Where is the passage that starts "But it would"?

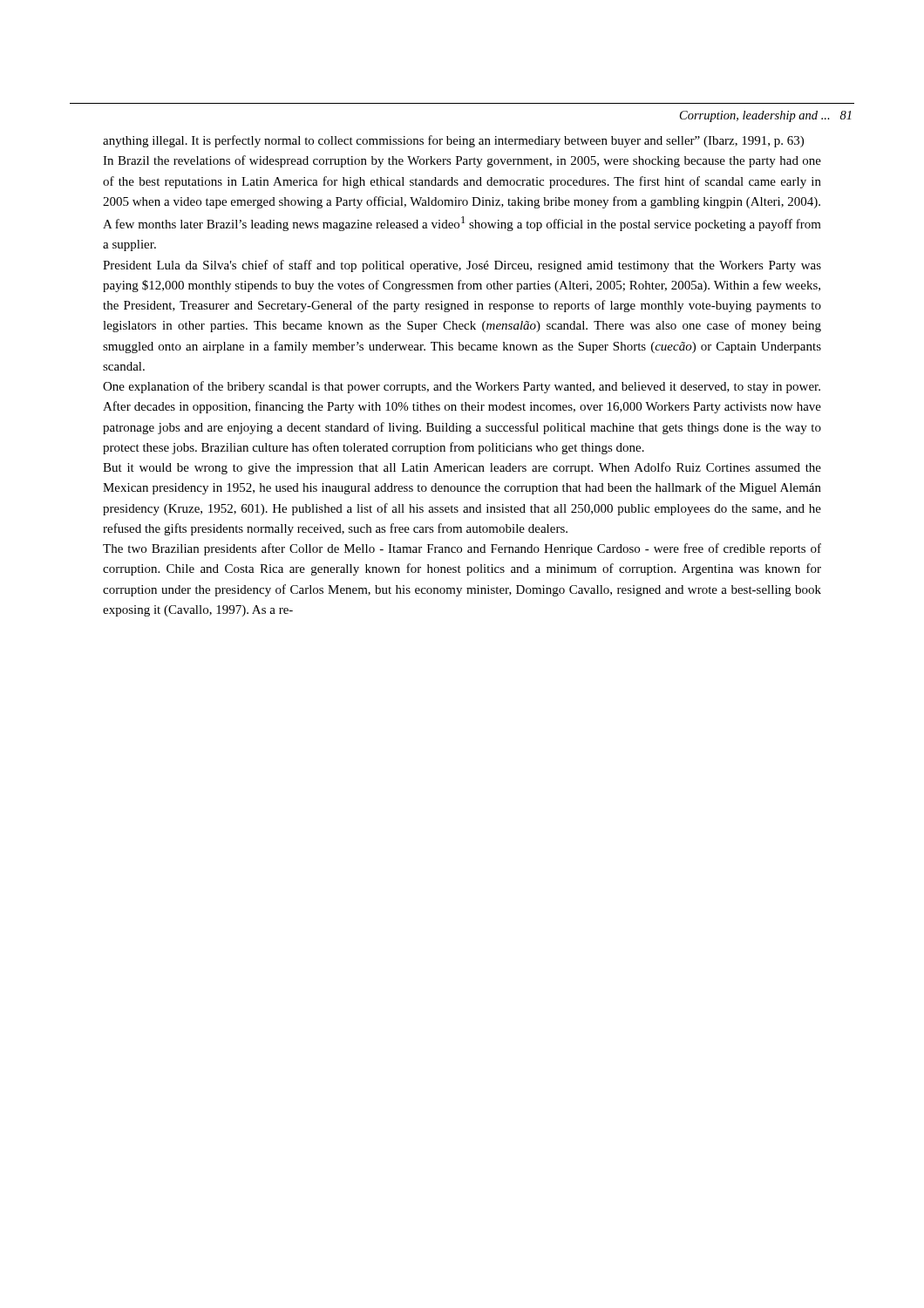tap(462, 498)
